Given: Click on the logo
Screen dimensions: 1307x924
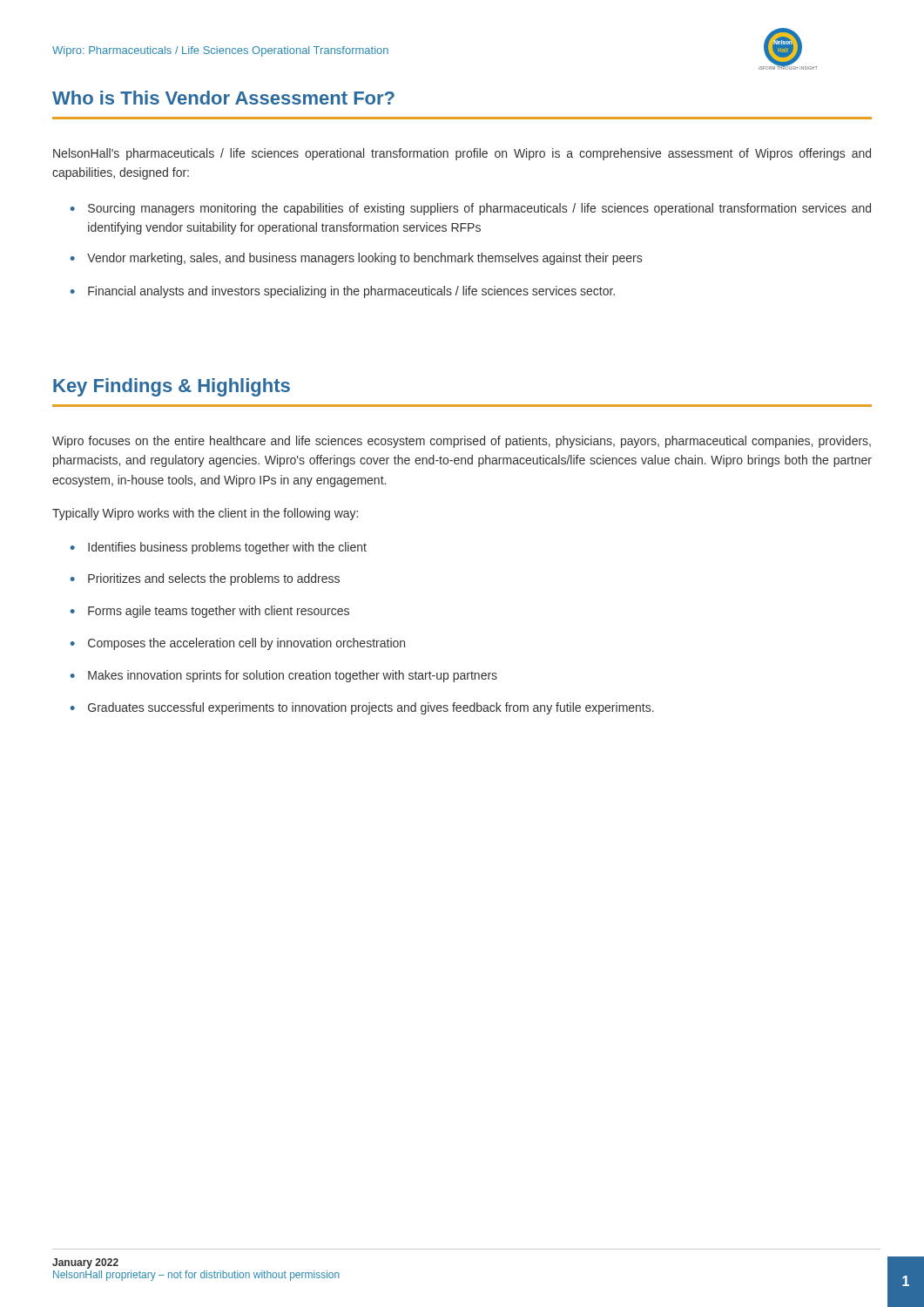Looking at the screenshot, I should tap(815, 50).
